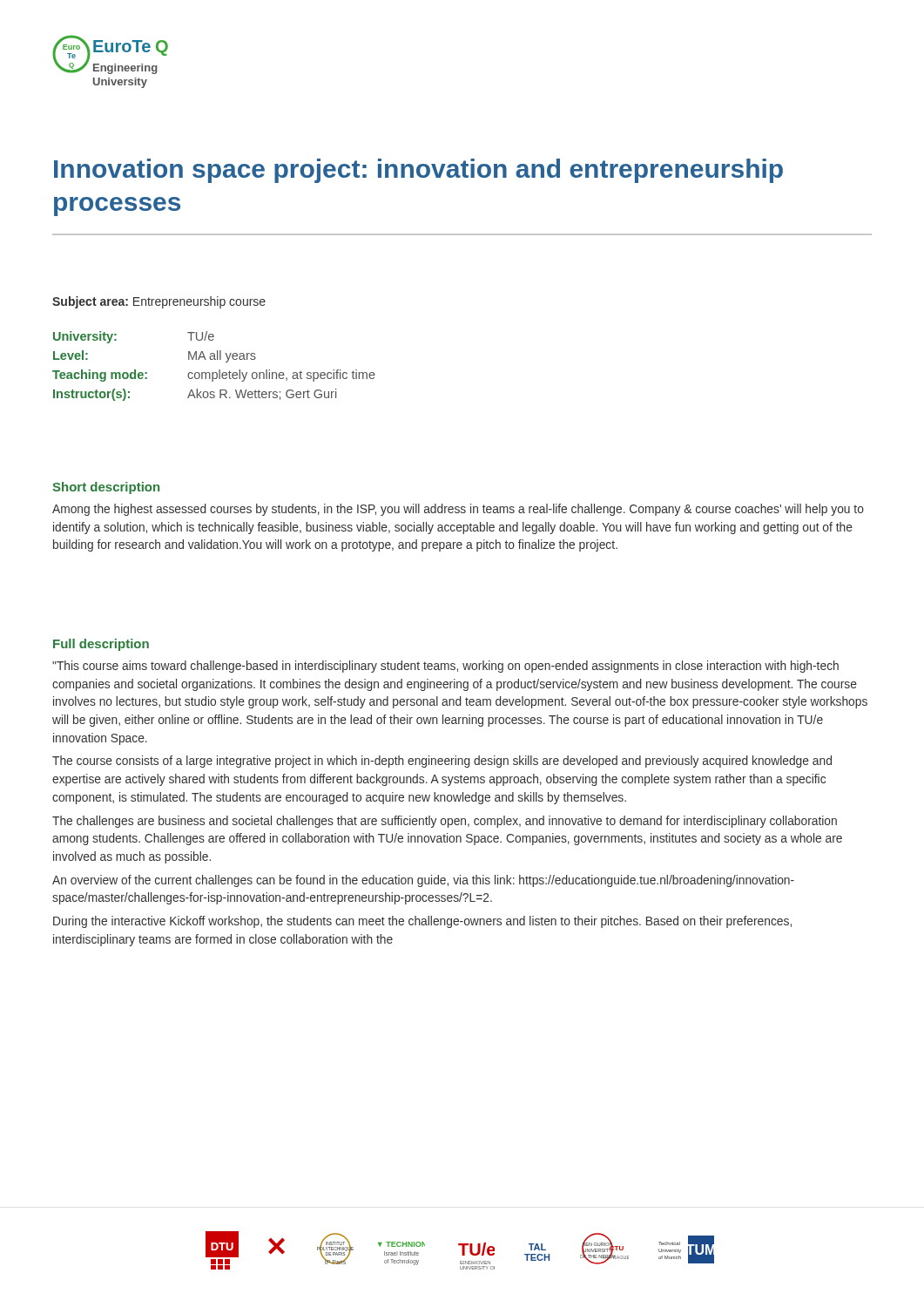Find the section header that says "Short description Among the"
Image resolution: width=924 pixels, height=1307 pixels.
coord(462,517)
